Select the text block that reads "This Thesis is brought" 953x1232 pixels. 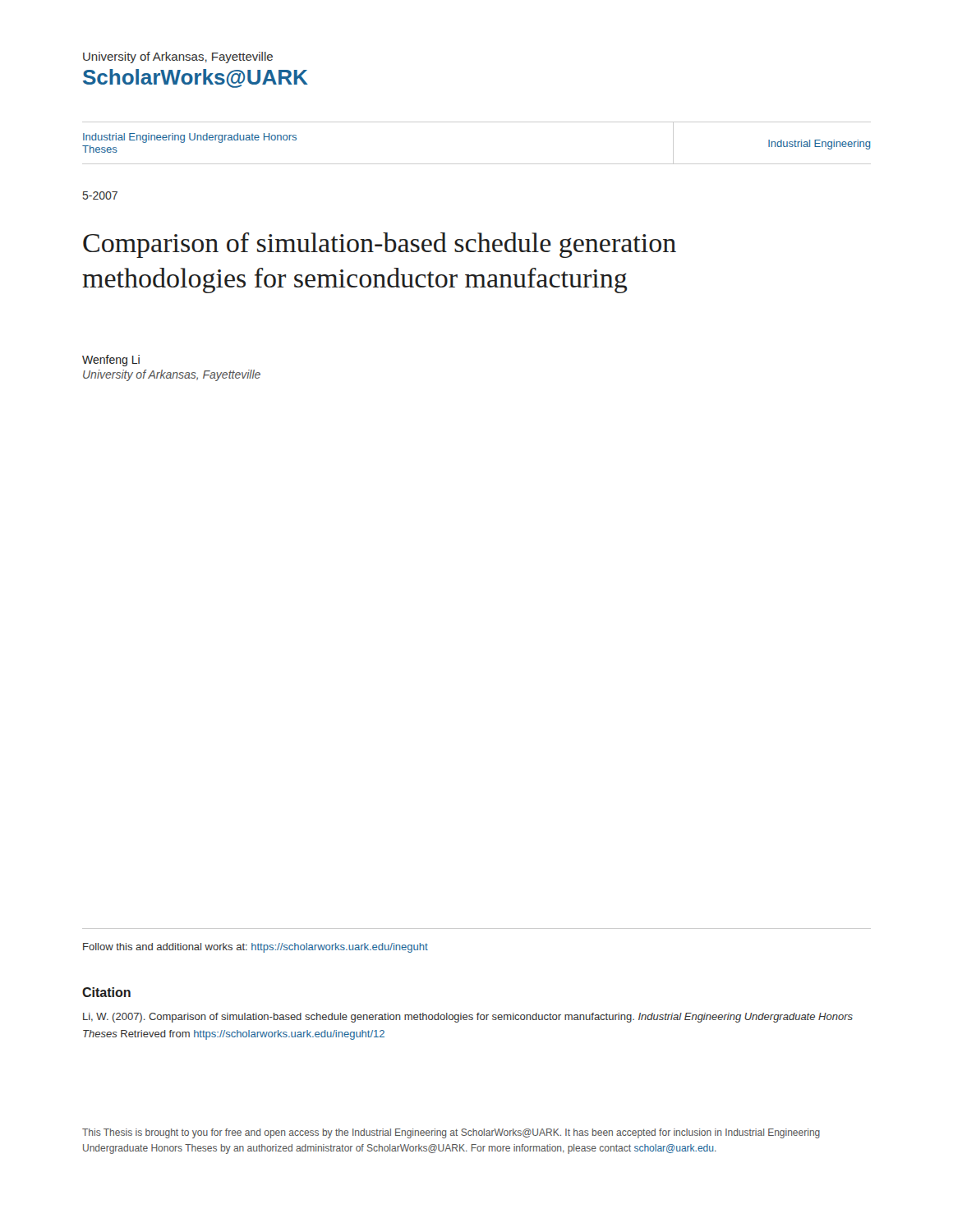point(451,1141)
